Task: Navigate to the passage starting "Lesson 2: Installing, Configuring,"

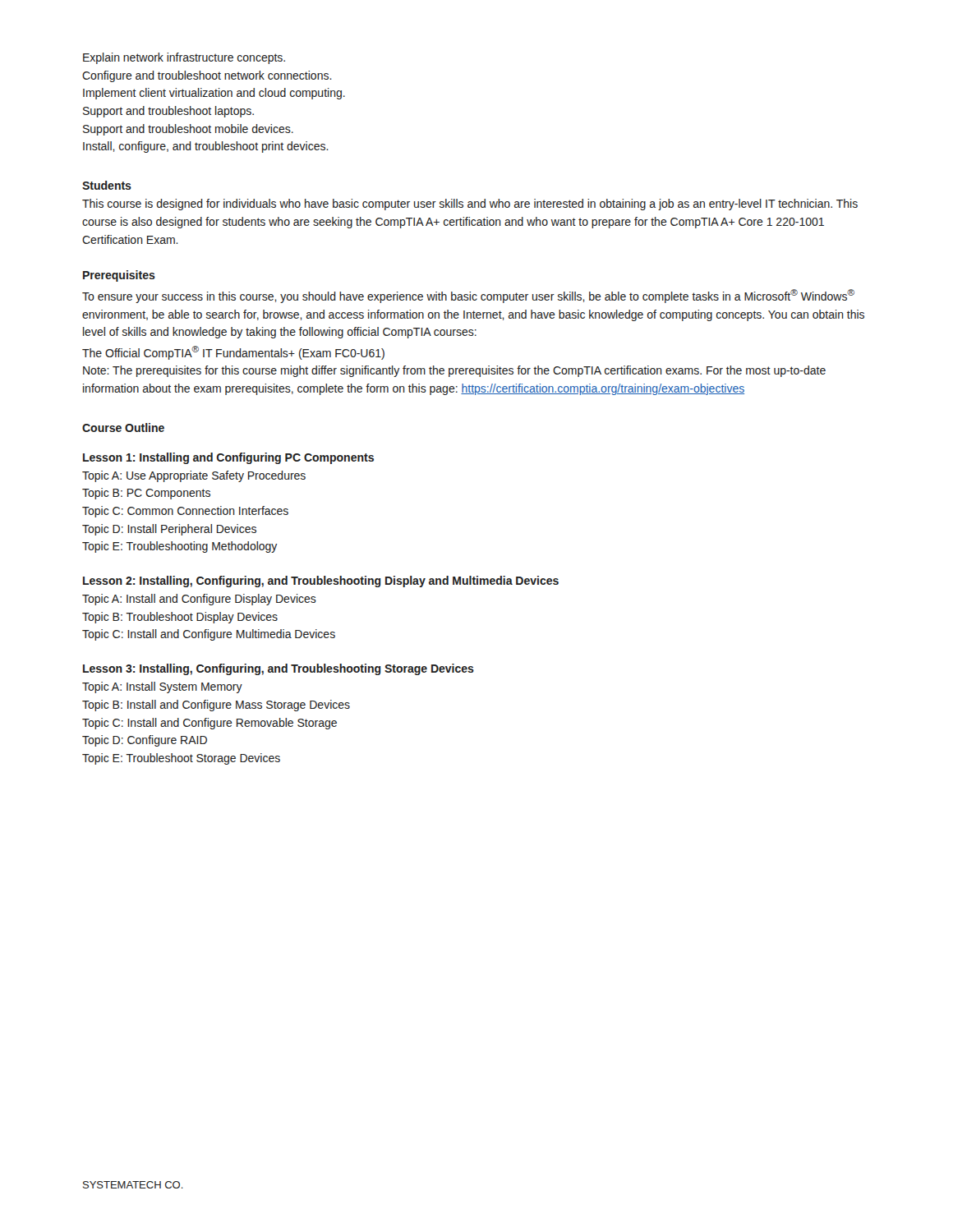Action: pos(321,581)
